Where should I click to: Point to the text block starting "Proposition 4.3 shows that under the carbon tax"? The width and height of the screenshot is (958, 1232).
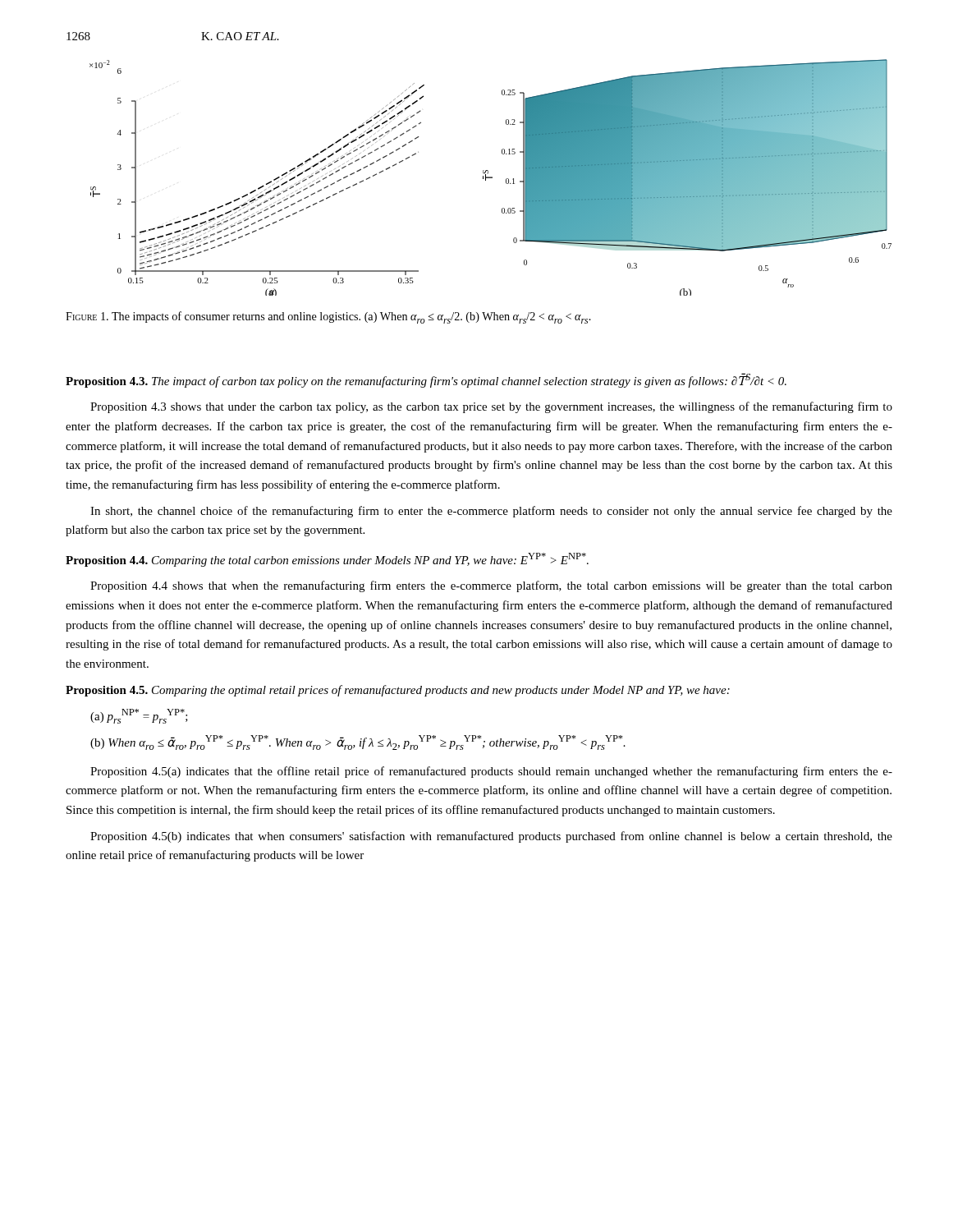(479, 446)
